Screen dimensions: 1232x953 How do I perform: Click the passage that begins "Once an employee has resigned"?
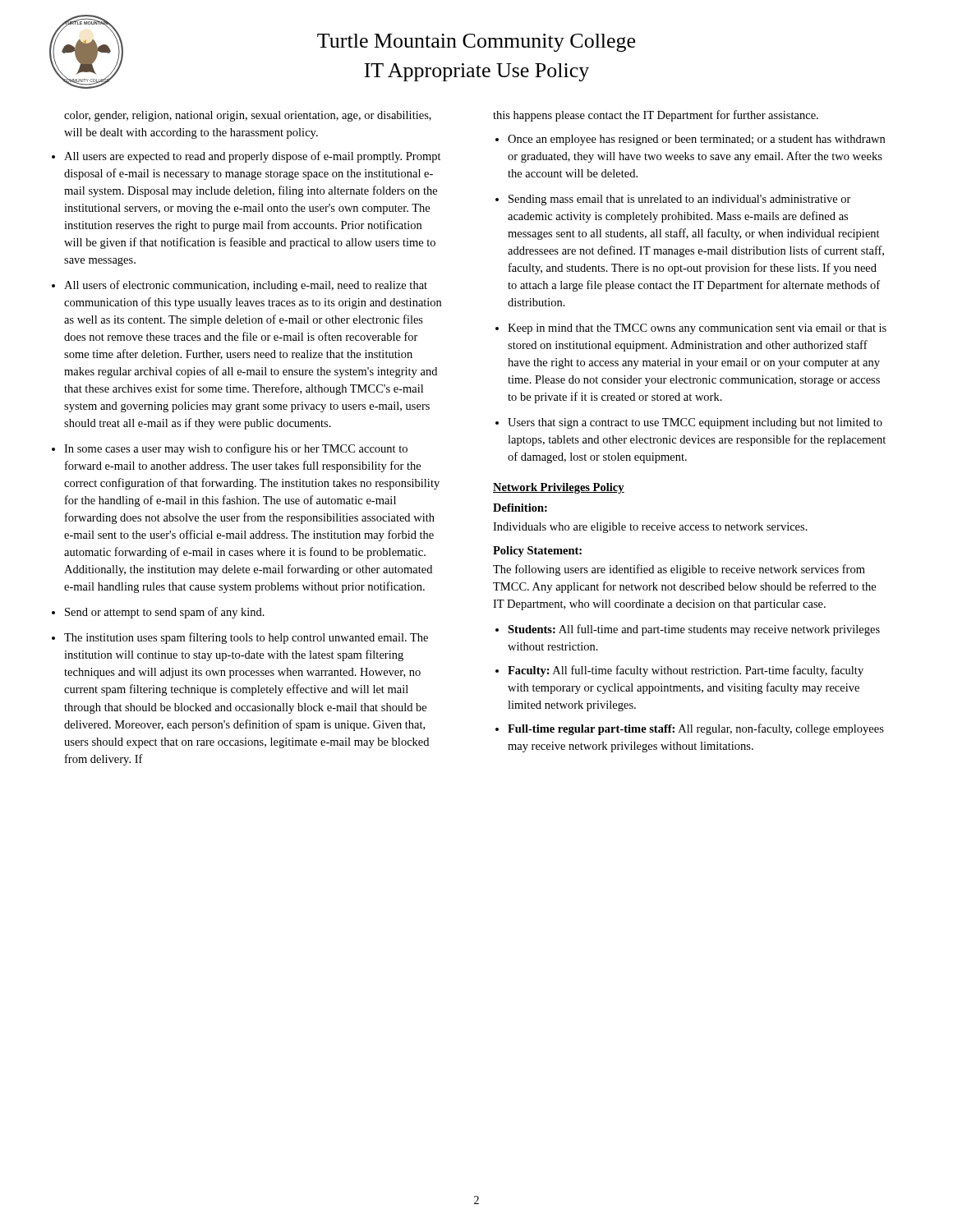[697, 156]
